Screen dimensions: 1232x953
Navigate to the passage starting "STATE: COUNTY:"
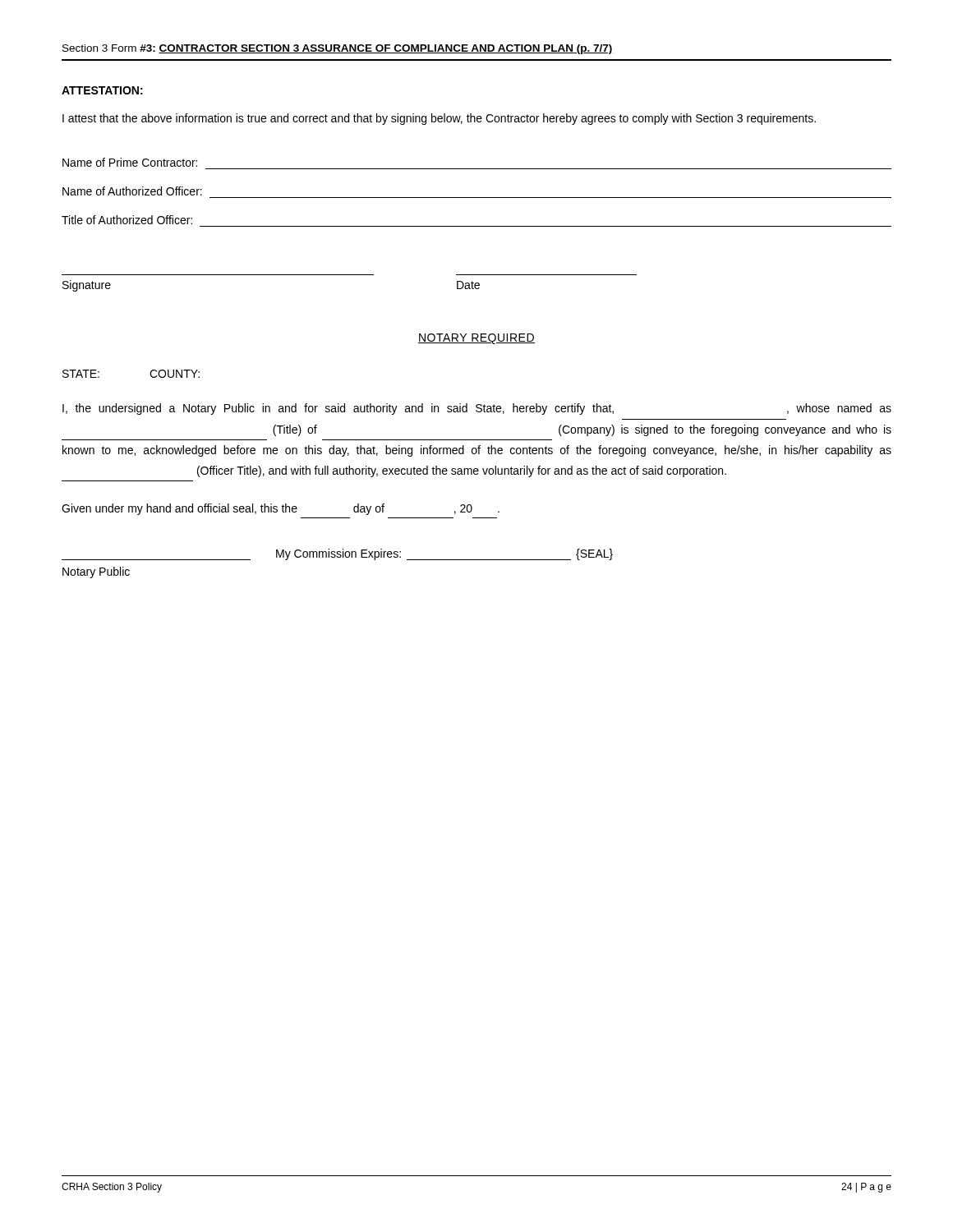pos(77,374)
